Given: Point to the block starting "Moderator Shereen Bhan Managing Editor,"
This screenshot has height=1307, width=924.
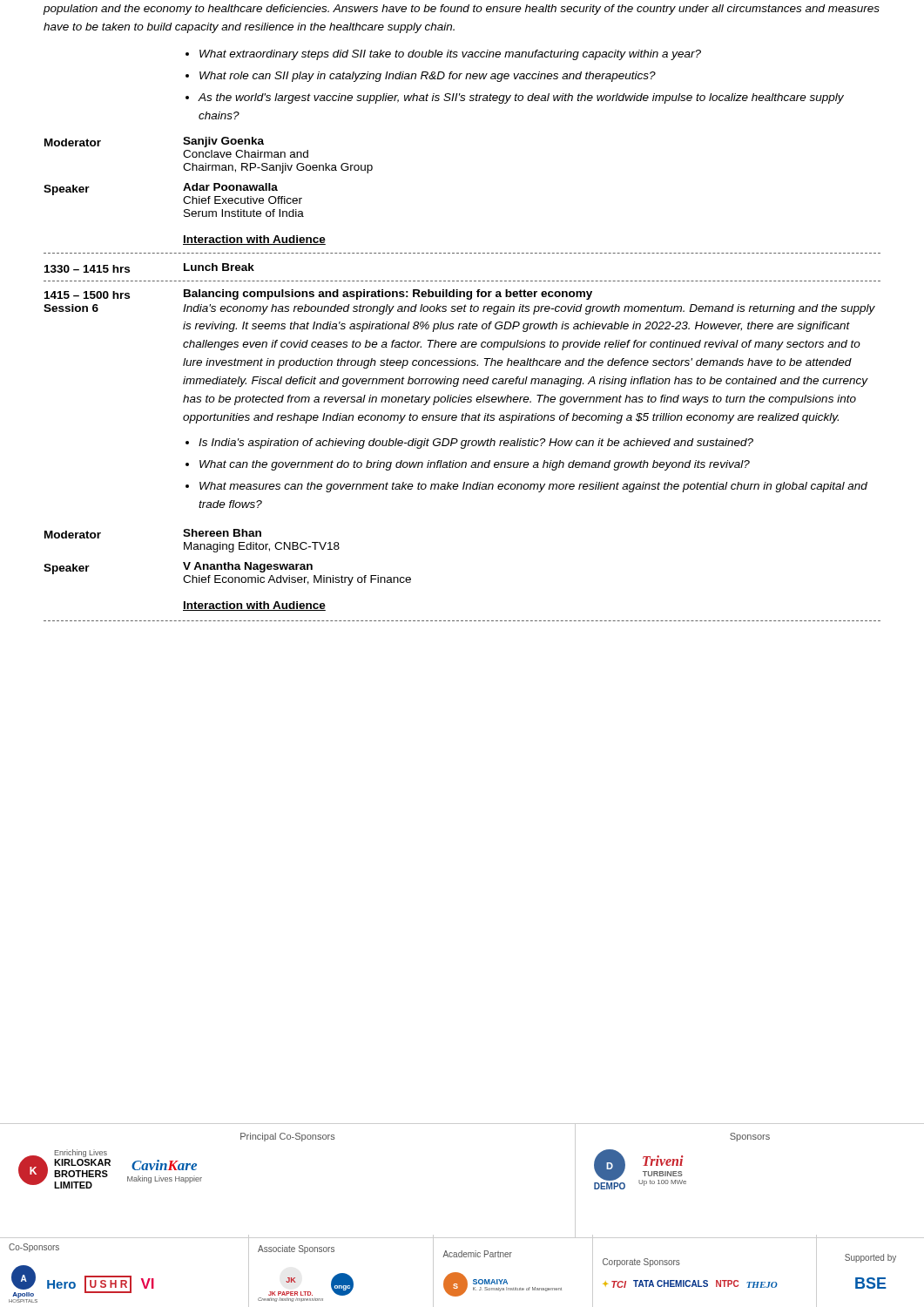Looking at the screenshot, I should 192,541.
